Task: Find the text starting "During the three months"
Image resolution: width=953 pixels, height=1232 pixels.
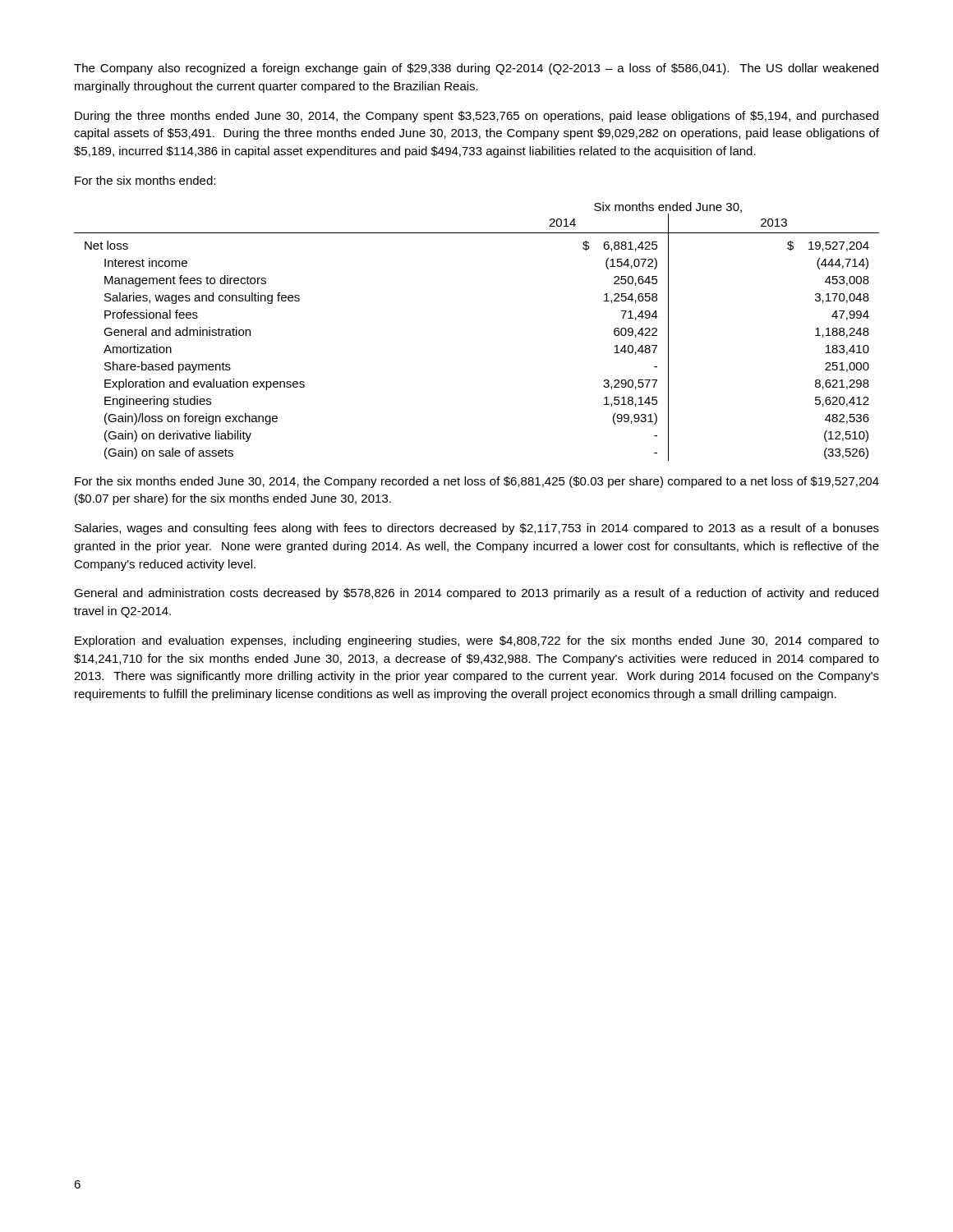Action: point(476,133)
